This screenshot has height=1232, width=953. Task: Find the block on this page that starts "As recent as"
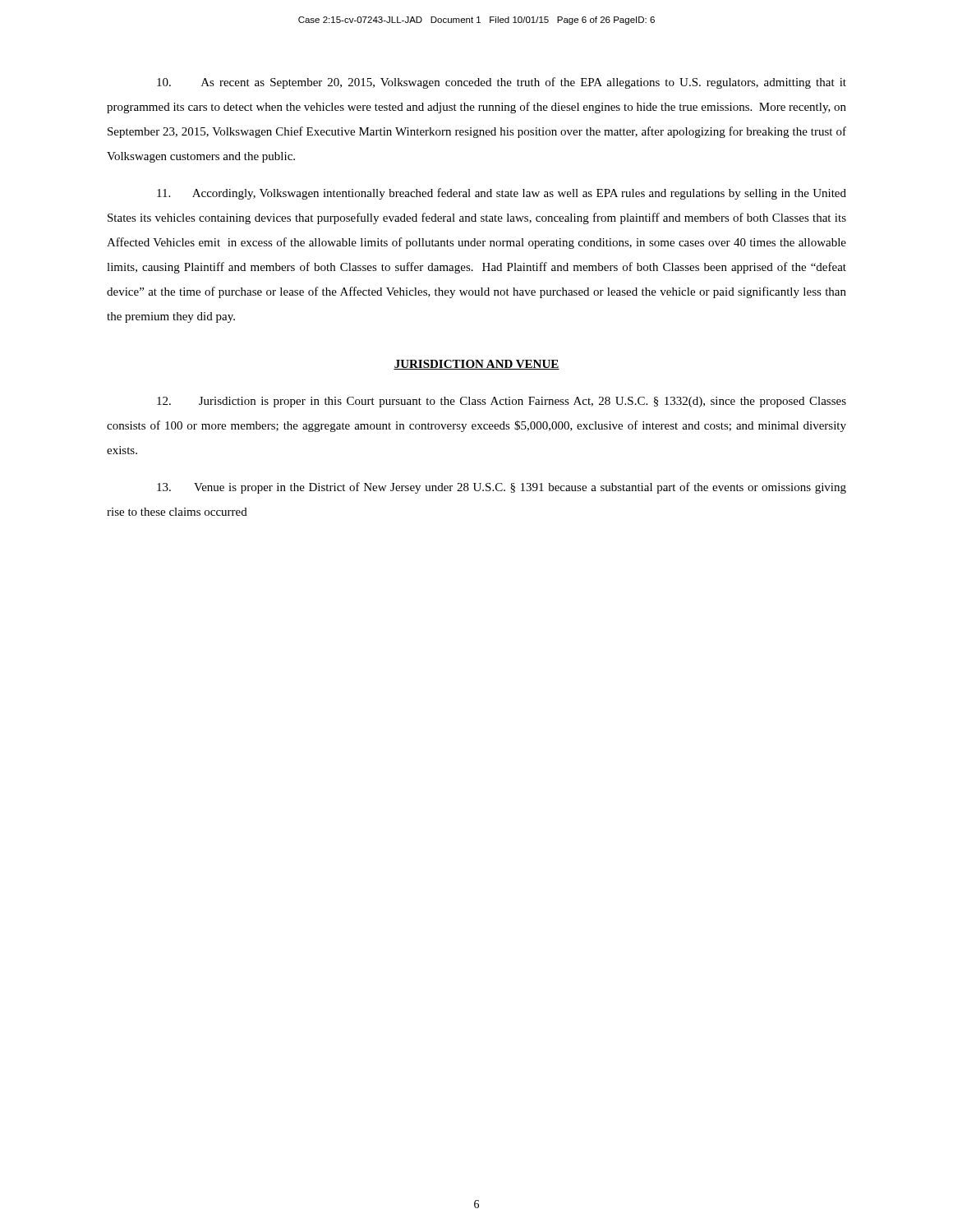[476, 119]
